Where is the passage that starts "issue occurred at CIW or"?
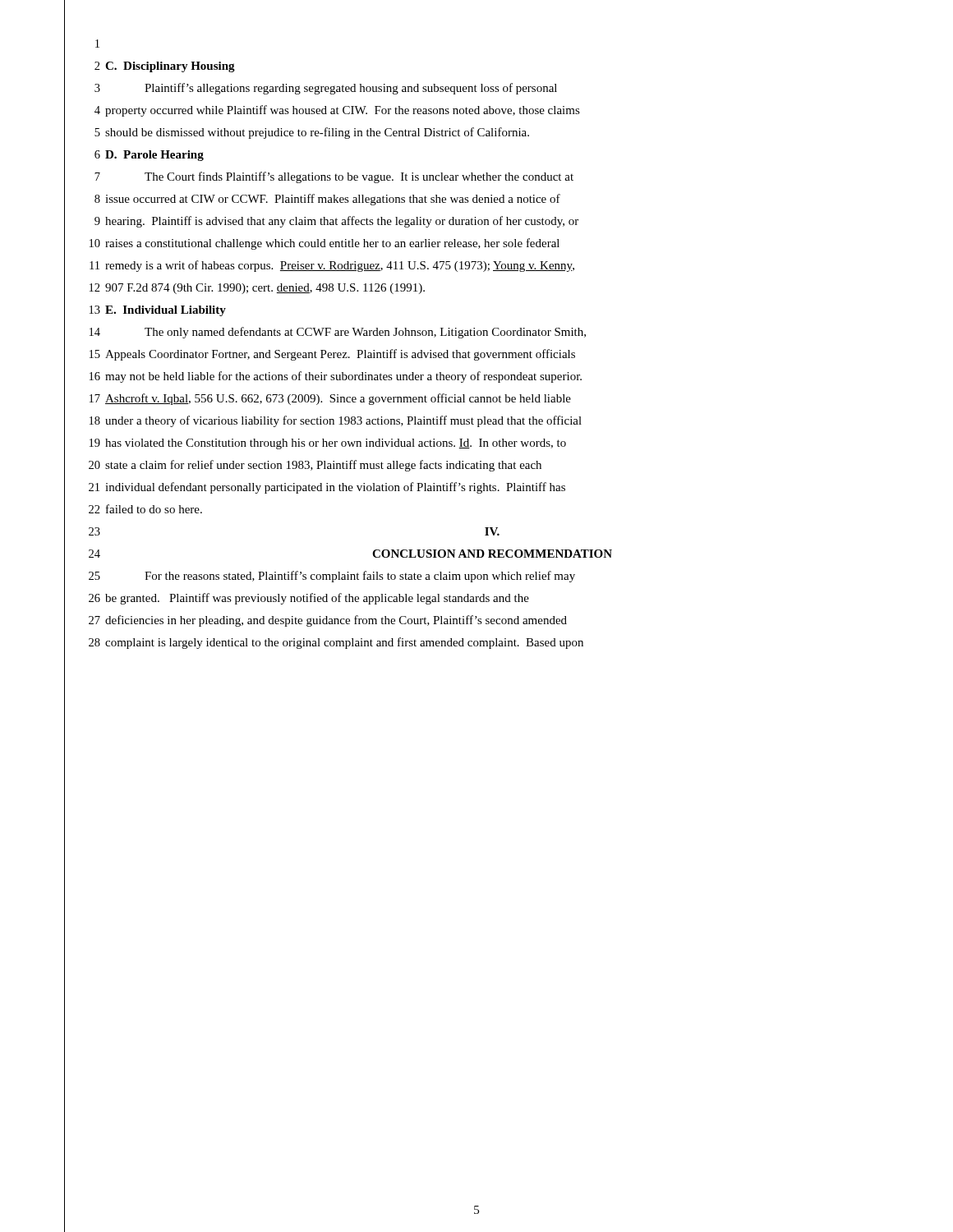 [333, 199]
